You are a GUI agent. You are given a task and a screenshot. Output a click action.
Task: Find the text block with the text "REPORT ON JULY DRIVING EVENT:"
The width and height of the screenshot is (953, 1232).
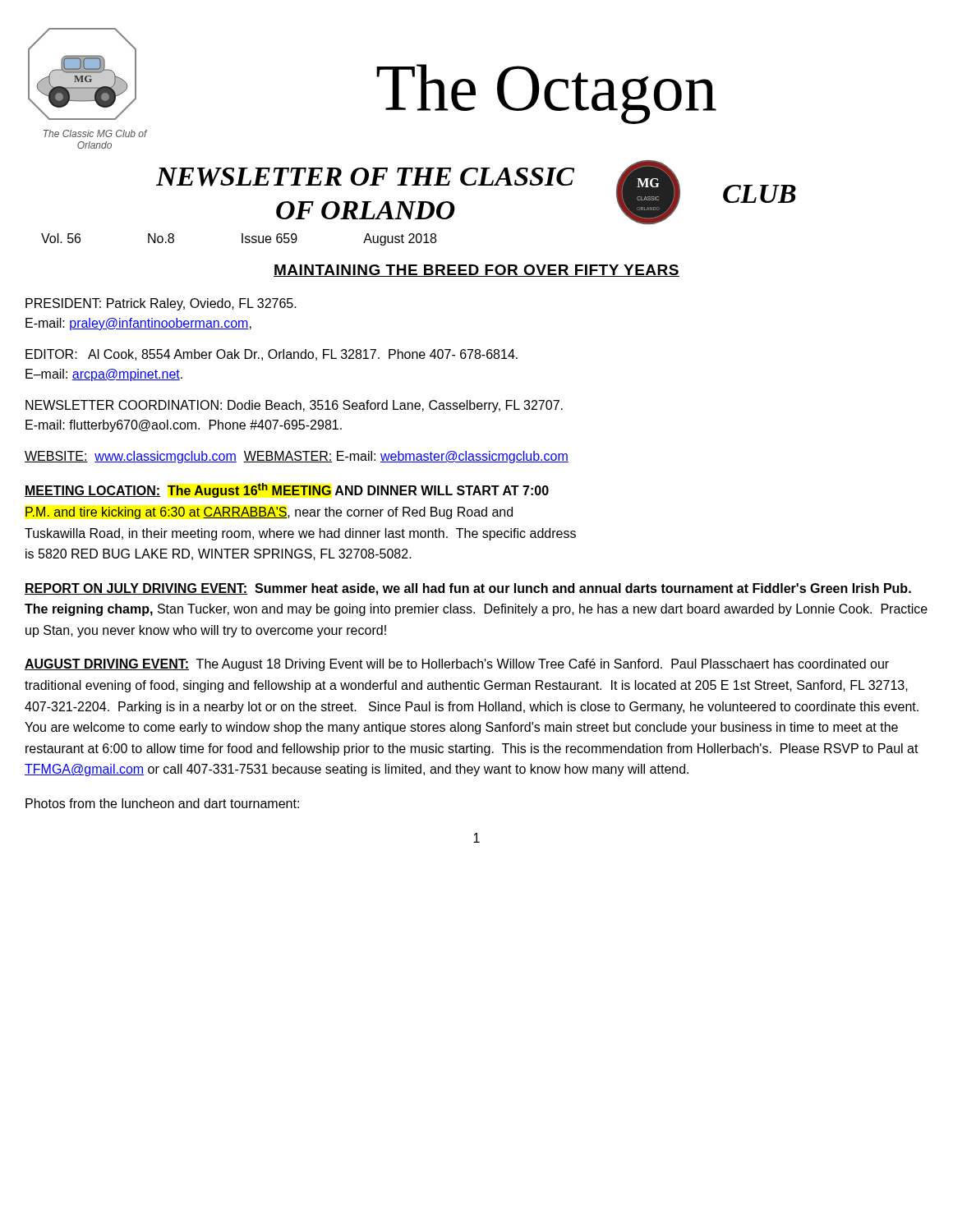[476, 609]
